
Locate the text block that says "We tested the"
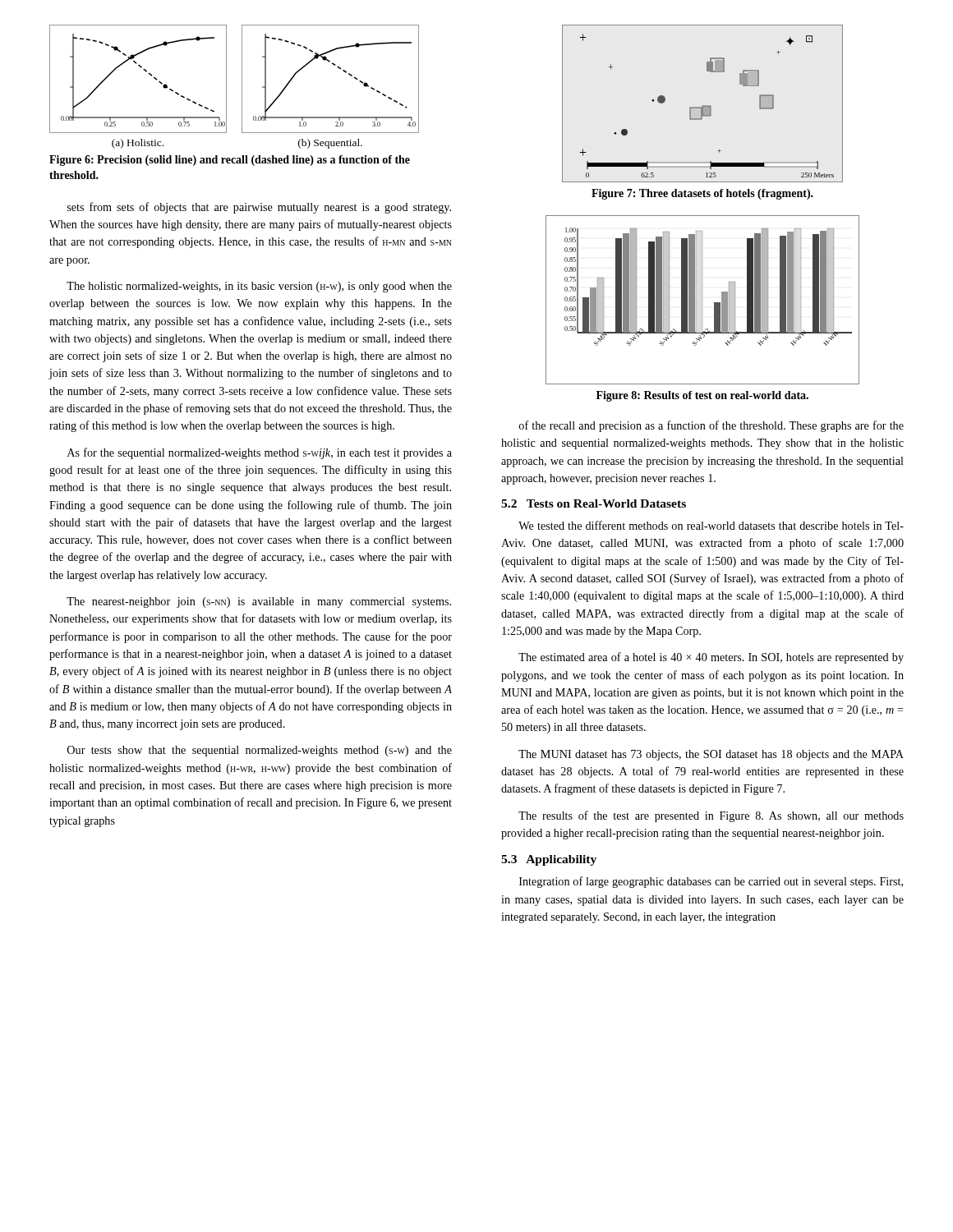click(x=702, y=578)
